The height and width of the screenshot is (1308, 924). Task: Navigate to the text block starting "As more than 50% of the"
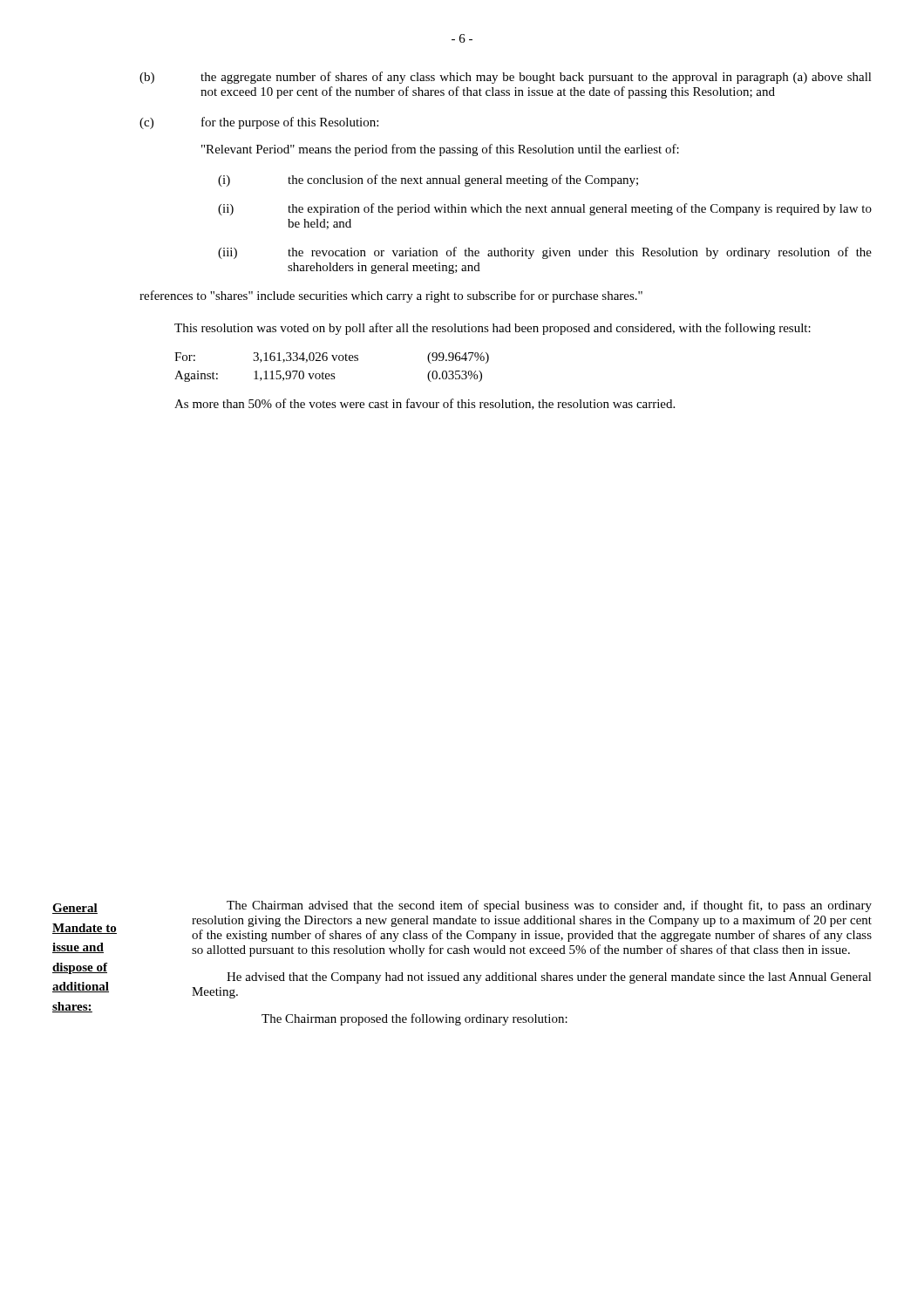coord(425,404)
